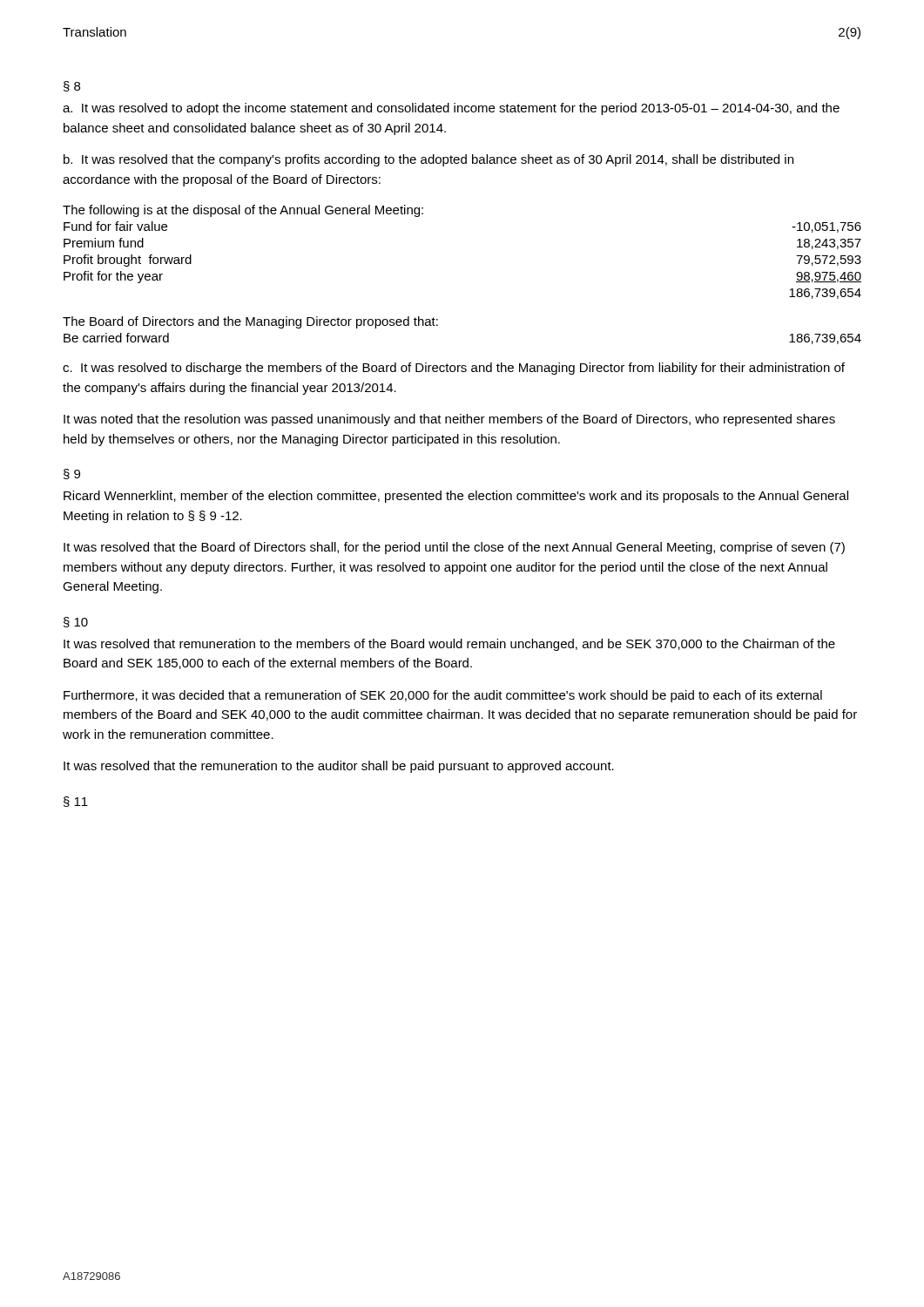Where is the passage that starts "b. It was resolved that"?

pos(429,169)
